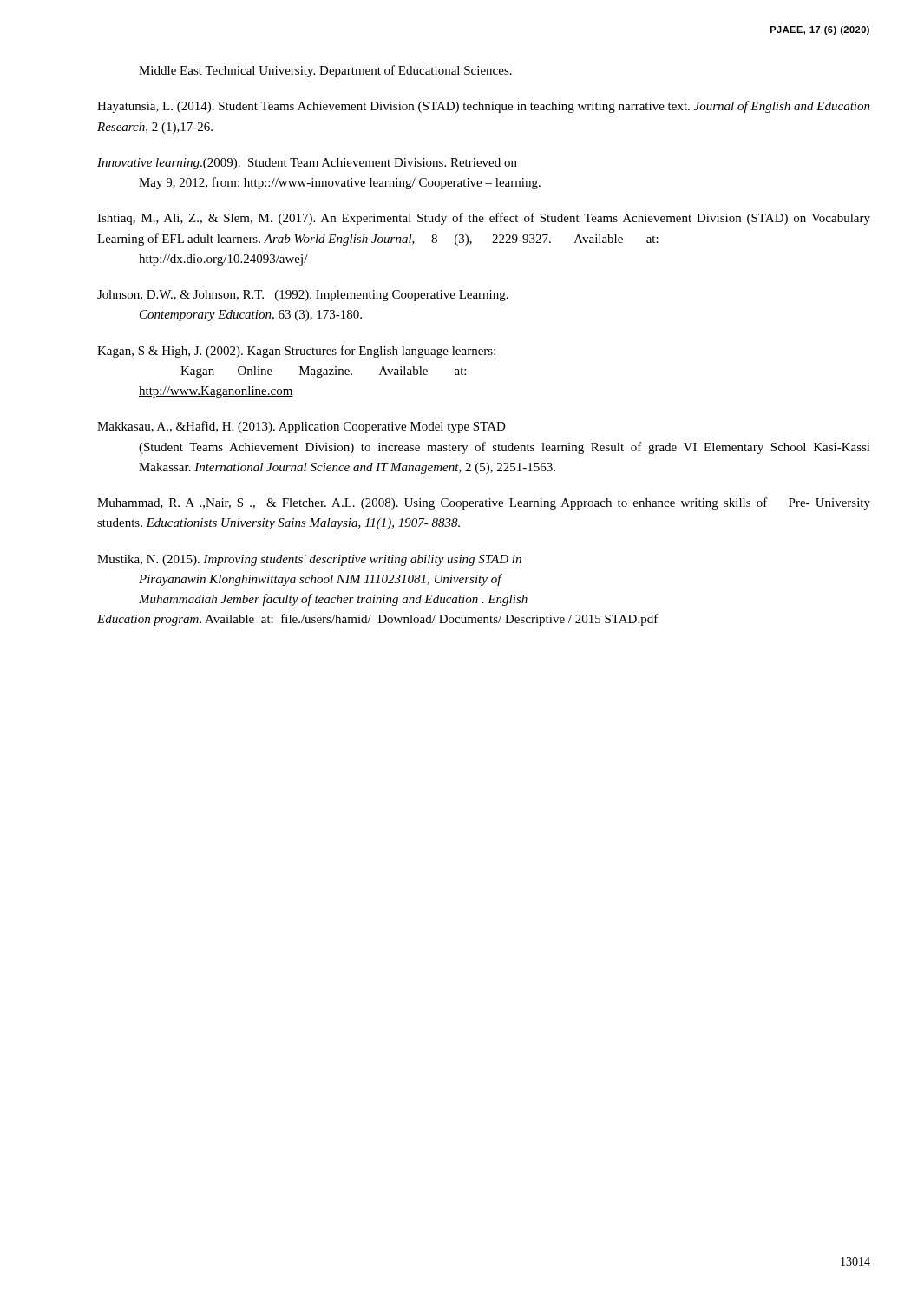924x1302 pixels.
Task: Point to the element starting "Makkasau, A., &Hafid, H. (2013). Application Cooperative Model"
Action: pyautogui.click(x=484, y=448)
